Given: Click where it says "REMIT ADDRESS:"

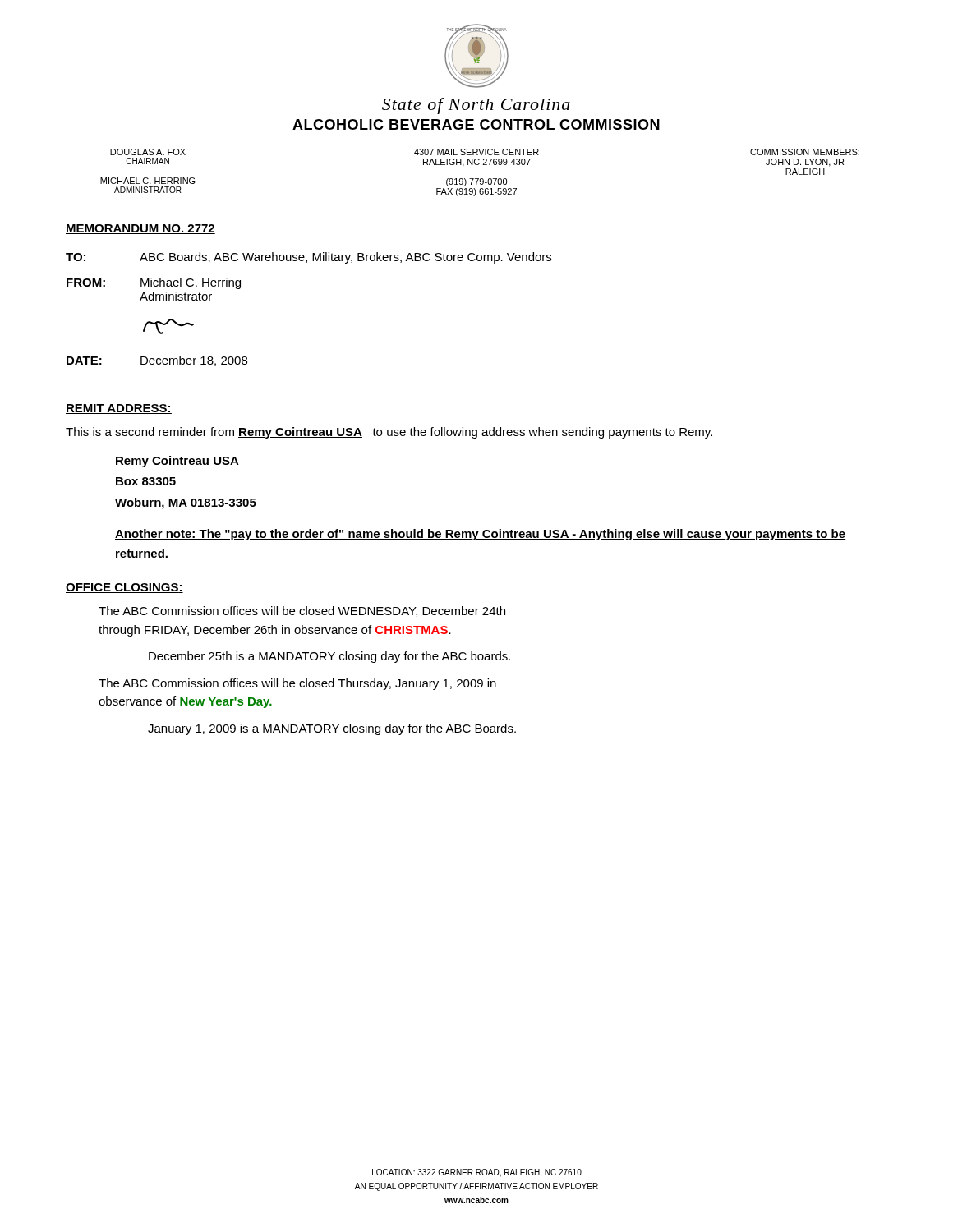Looking at the screenshot, I should click(119, 408).
